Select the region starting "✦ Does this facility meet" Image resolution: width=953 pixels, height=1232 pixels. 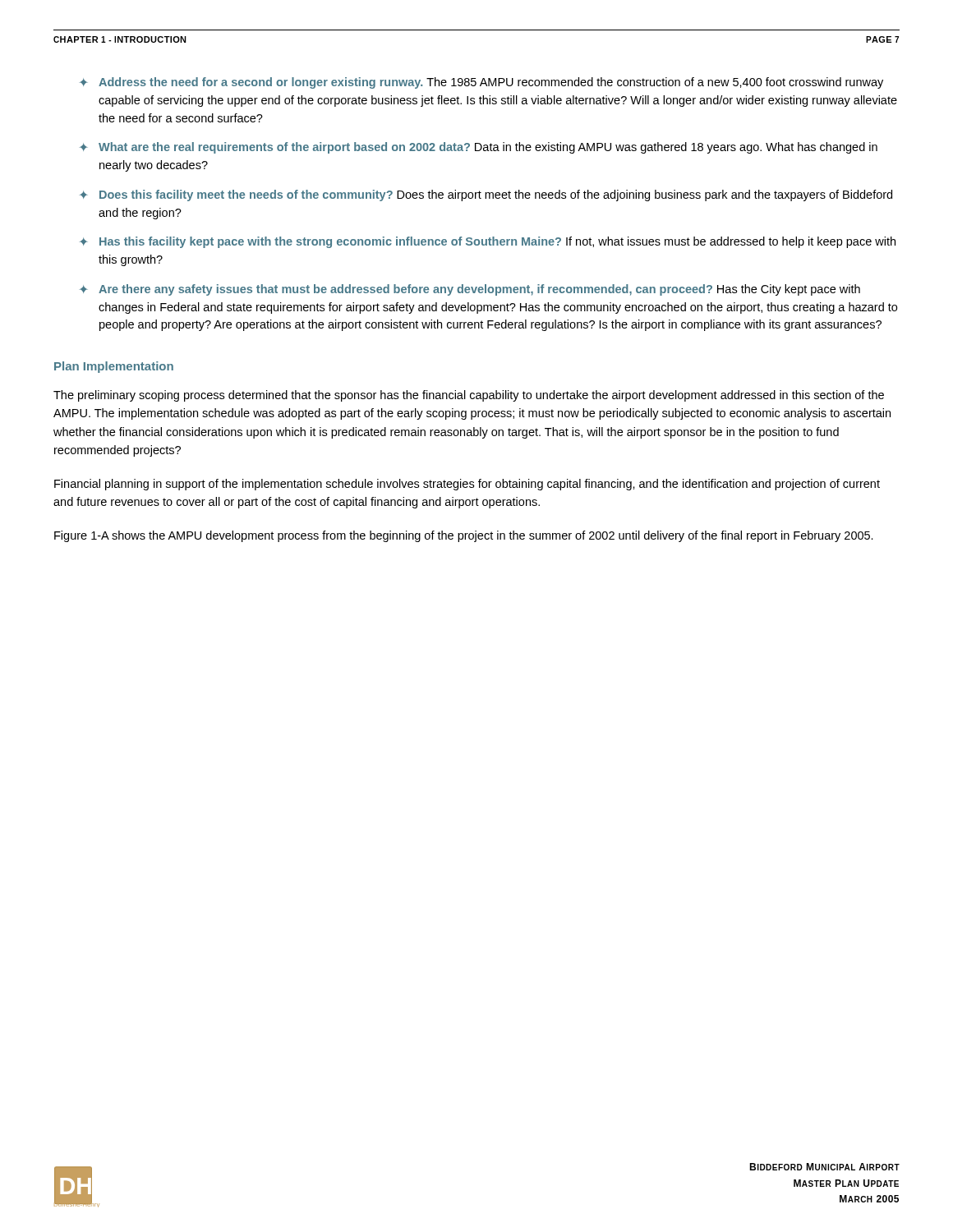click(x=489, y=204)
